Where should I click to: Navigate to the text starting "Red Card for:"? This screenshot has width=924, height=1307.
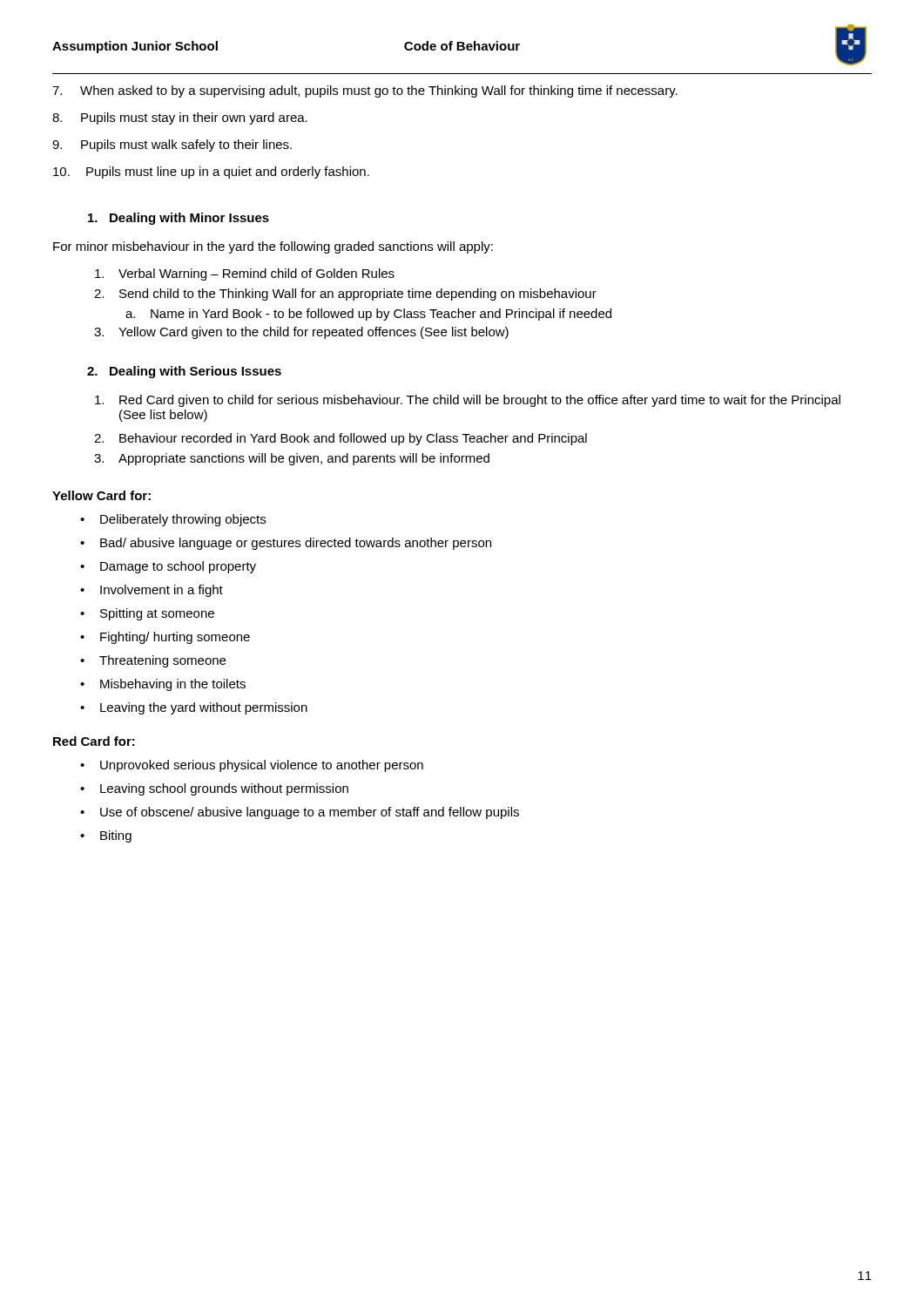pyautogui.click(x=94, y=741)
